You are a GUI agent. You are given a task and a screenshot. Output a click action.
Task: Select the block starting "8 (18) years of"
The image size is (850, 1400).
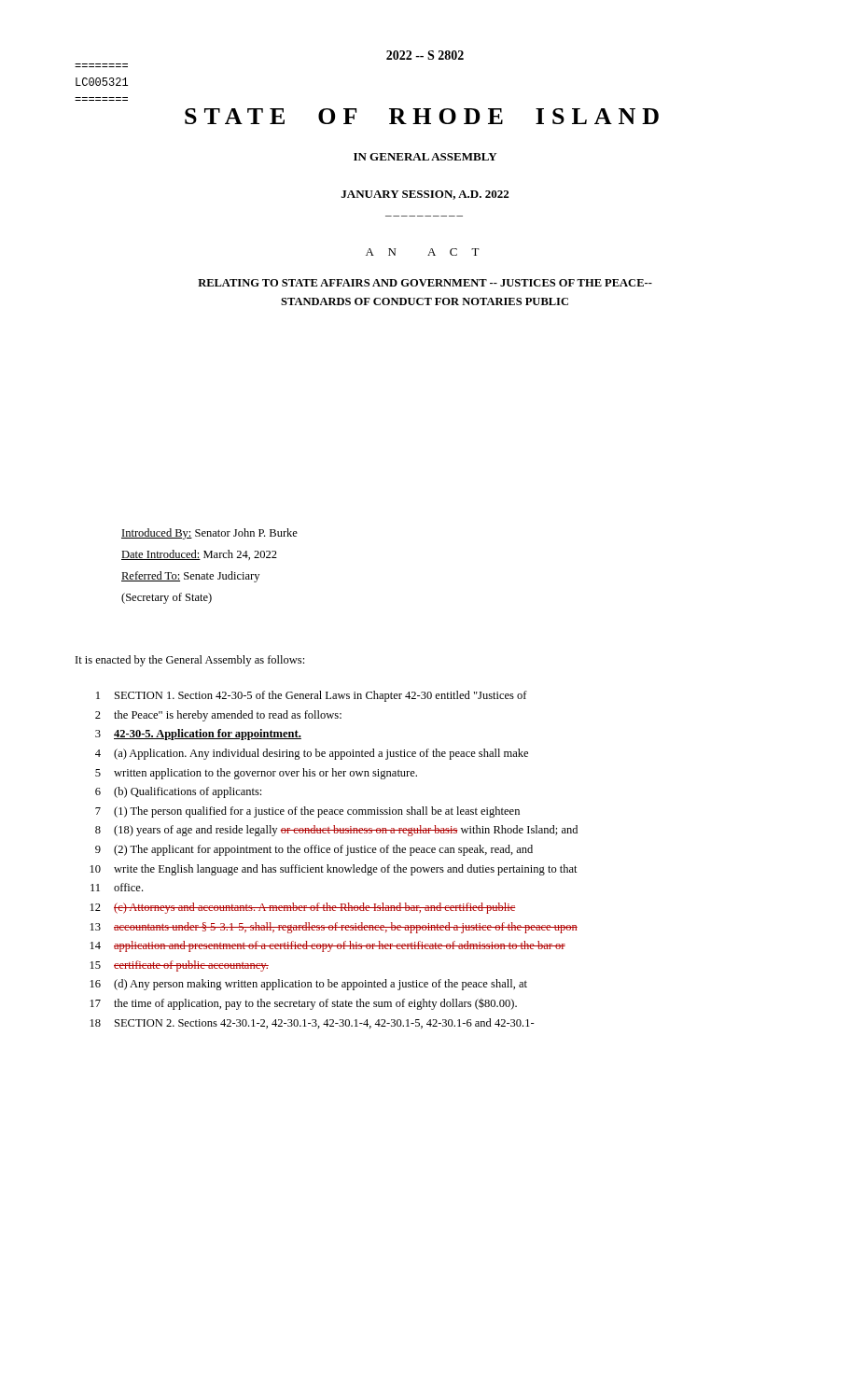coord(425,830)
